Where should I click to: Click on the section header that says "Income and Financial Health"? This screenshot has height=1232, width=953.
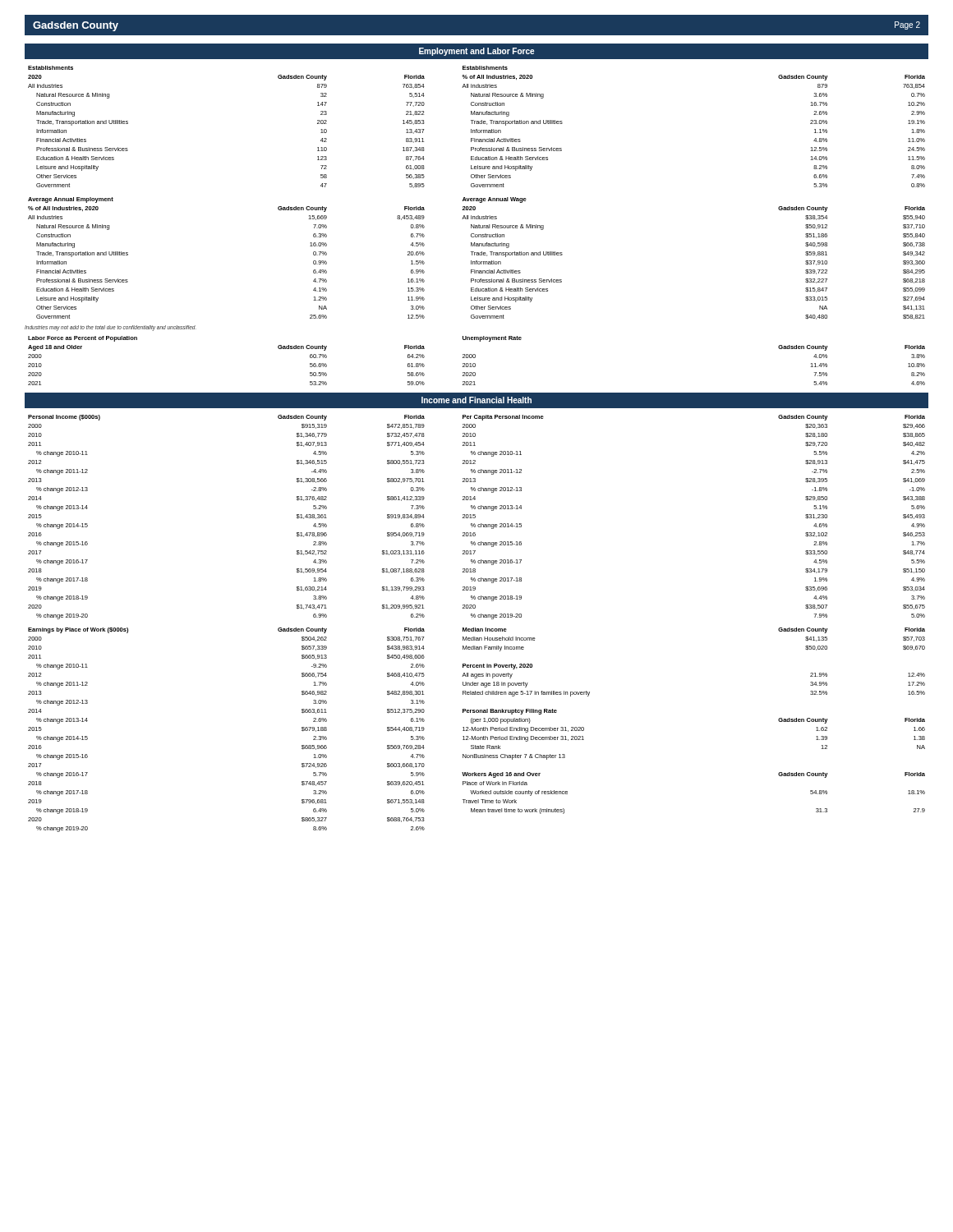476,400
